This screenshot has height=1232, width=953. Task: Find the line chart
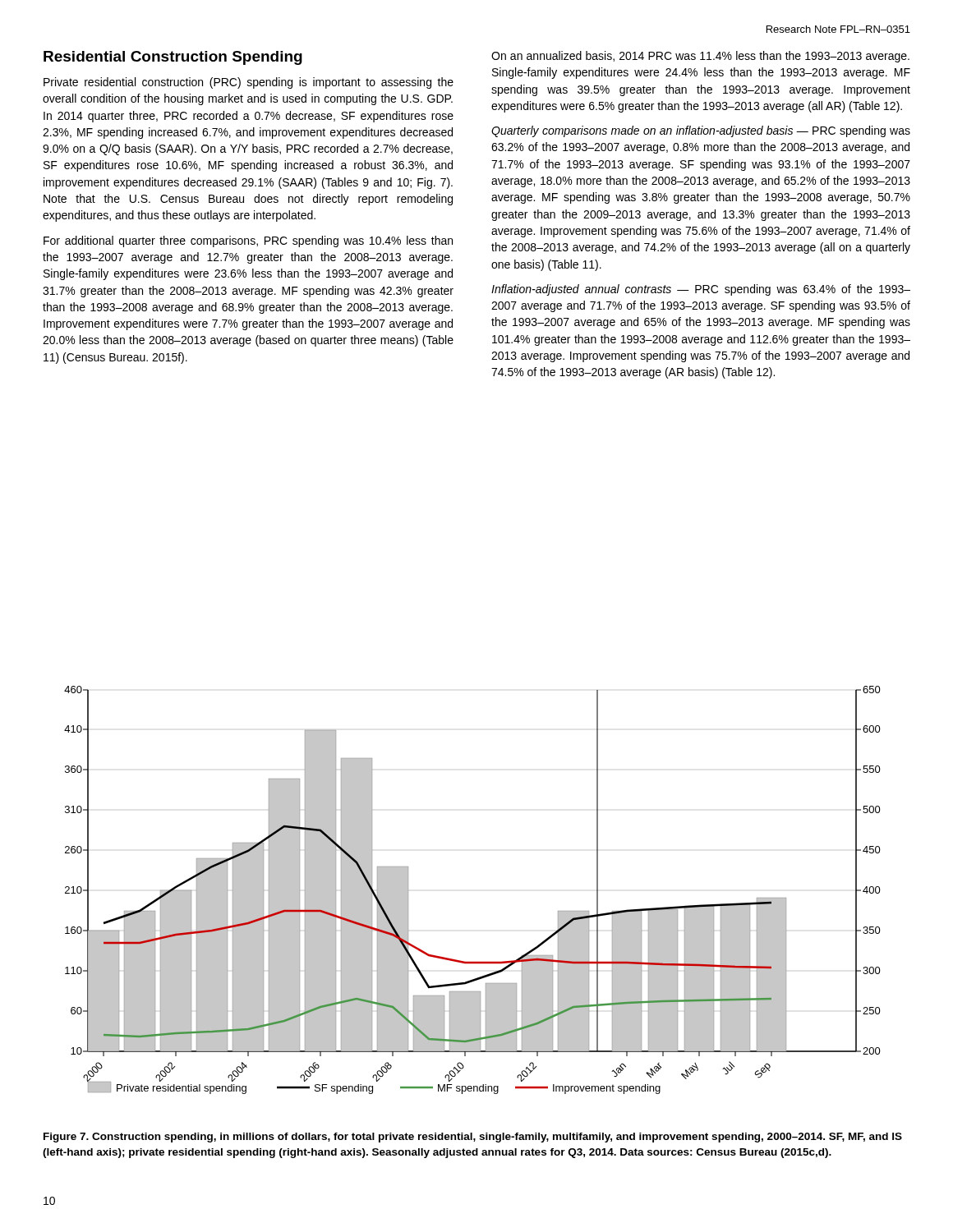point(476,892)
